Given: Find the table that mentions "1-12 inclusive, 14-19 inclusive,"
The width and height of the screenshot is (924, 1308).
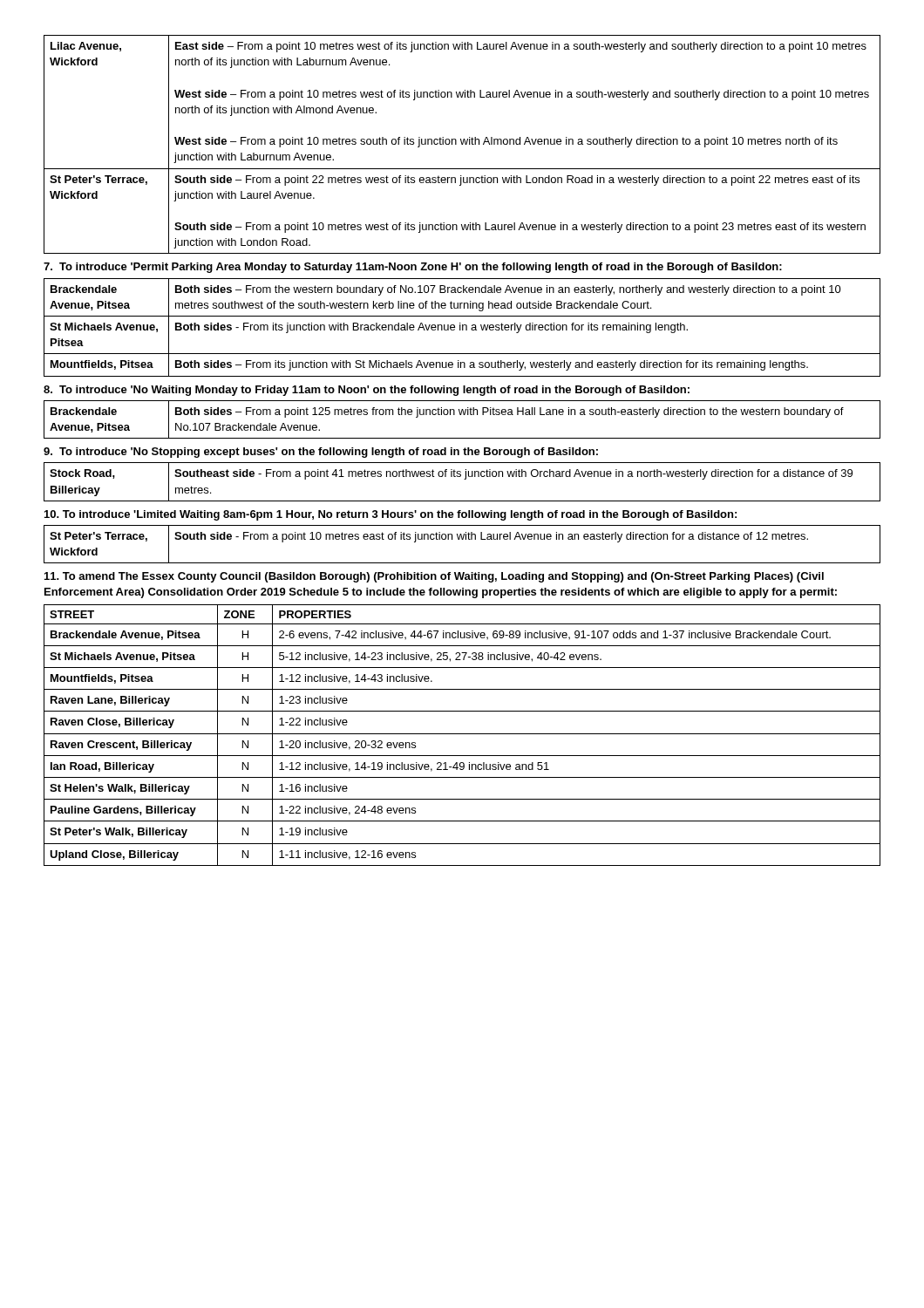Looking at the screenshot, I should click(x=462, y=735).
